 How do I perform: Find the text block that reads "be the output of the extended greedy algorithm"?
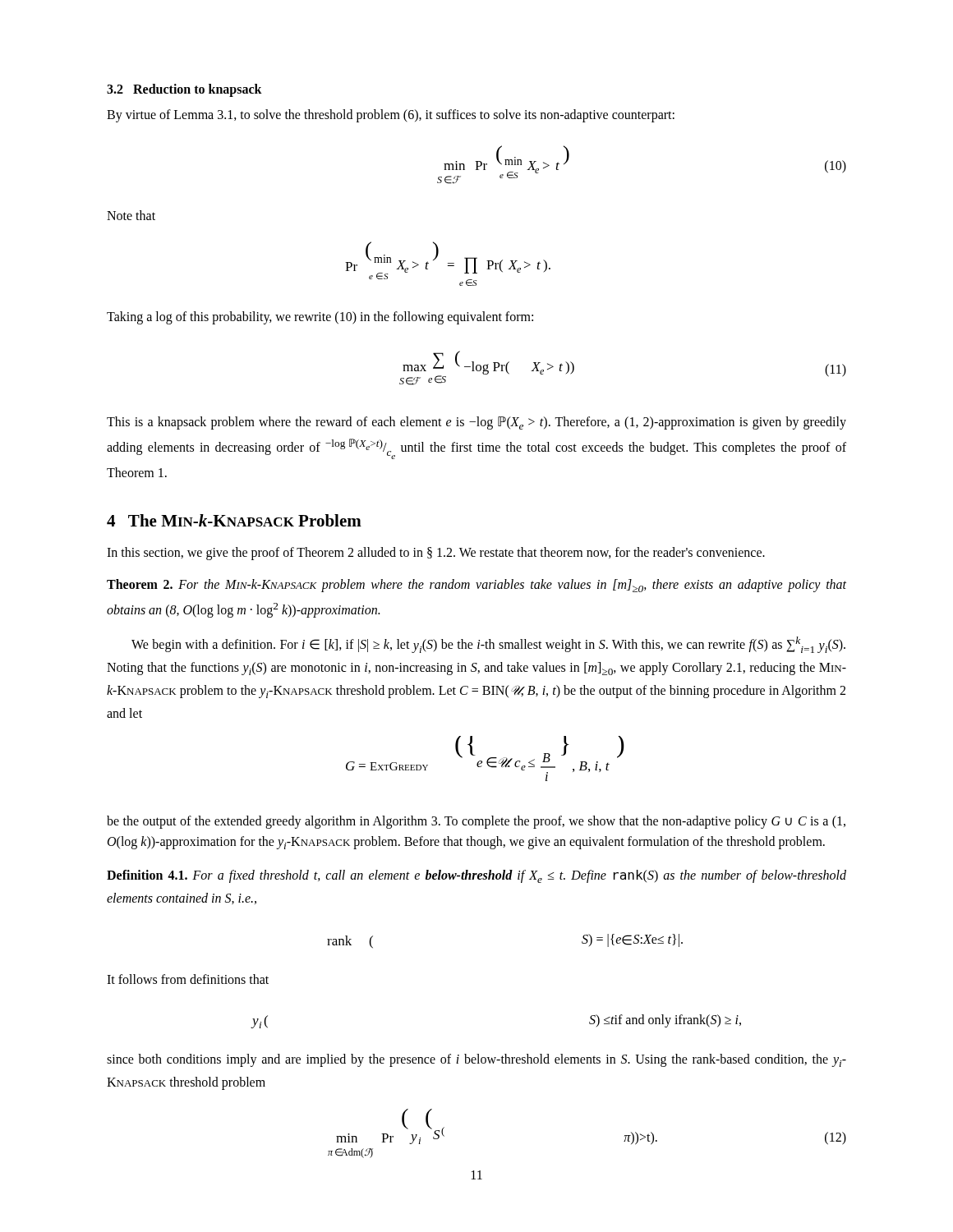476,833
